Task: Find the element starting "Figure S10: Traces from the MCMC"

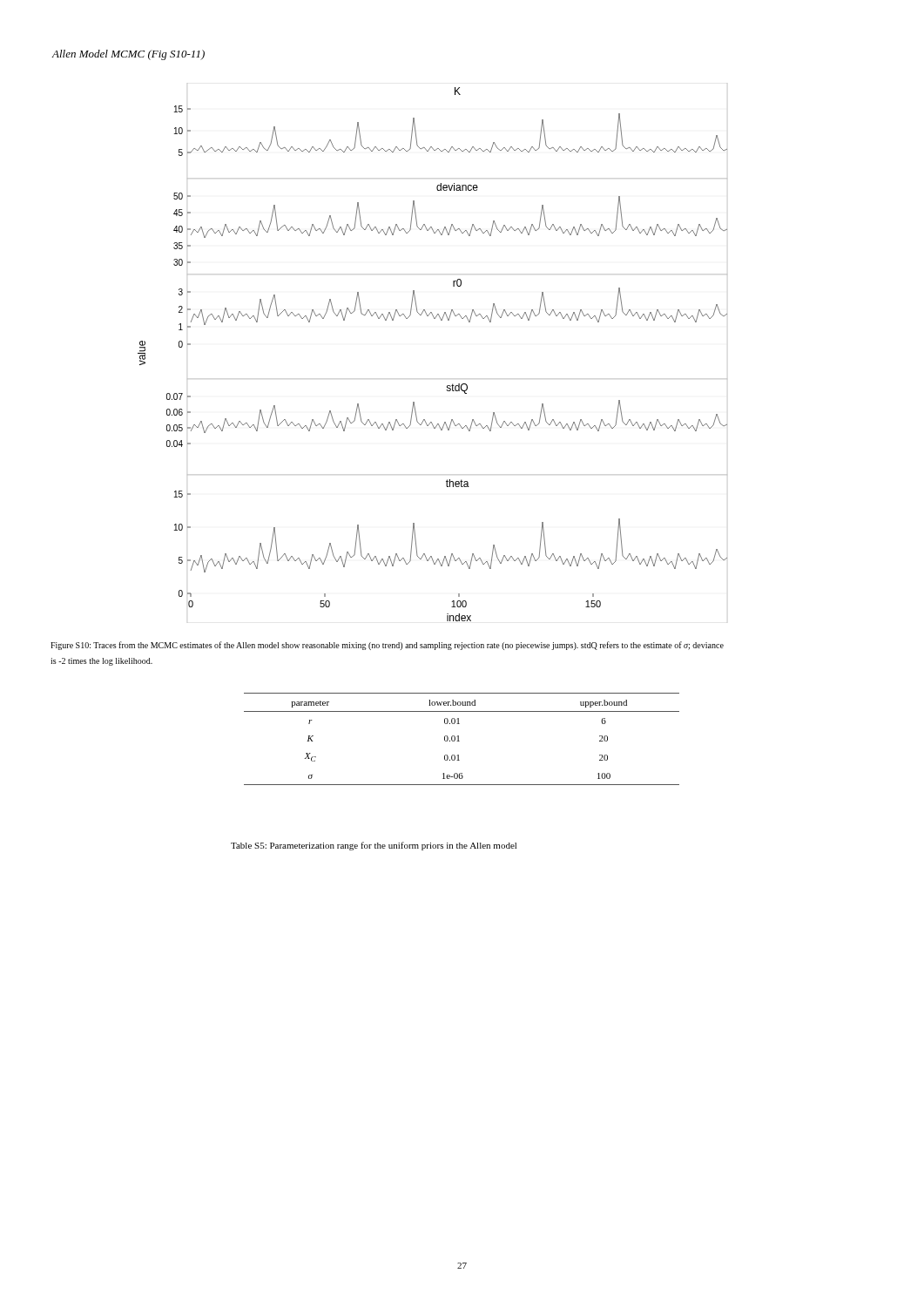Action: coord(387,653)
